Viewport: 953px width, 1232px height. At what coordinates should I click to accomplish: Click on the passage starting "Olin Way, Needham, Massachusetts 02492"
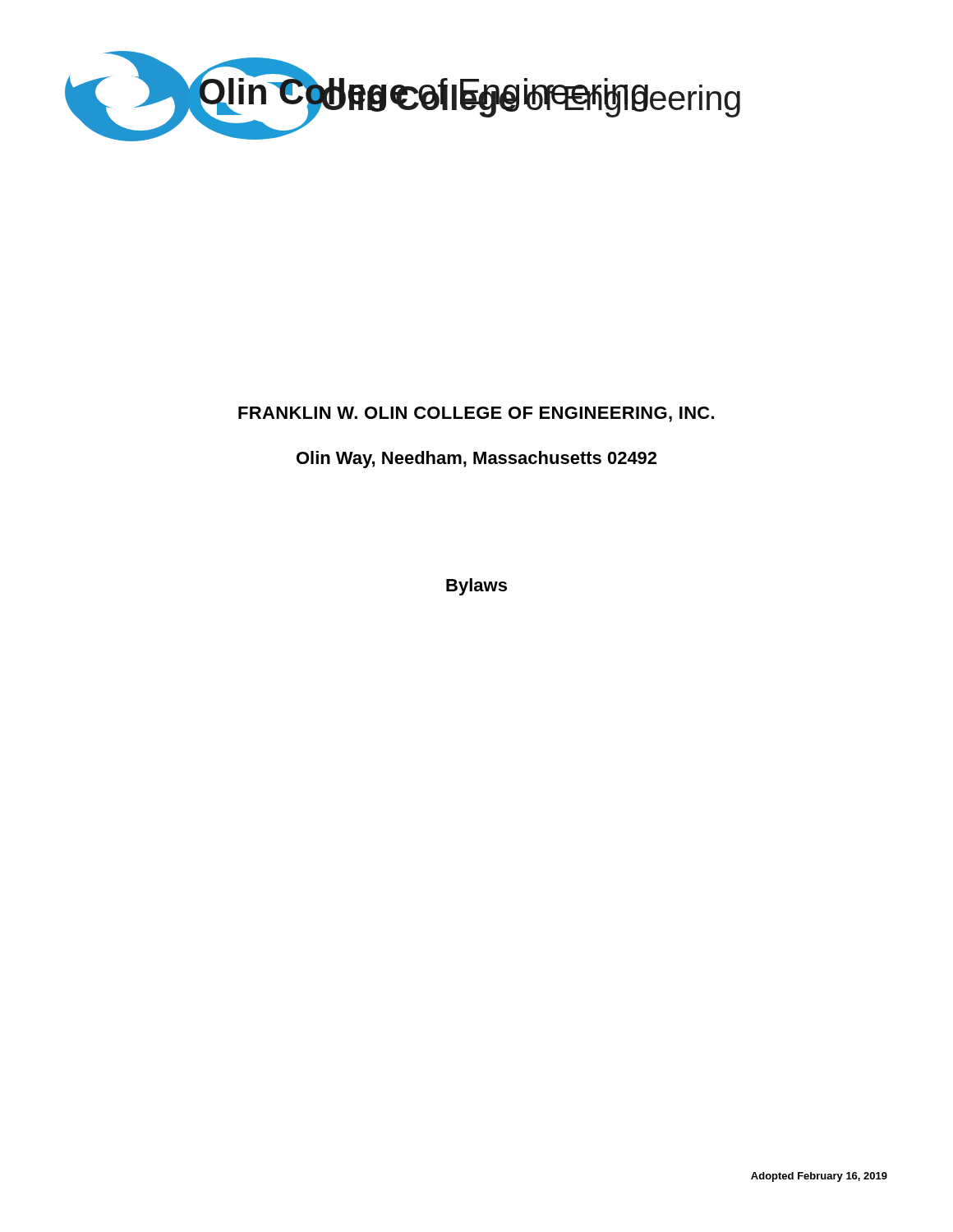476,458
